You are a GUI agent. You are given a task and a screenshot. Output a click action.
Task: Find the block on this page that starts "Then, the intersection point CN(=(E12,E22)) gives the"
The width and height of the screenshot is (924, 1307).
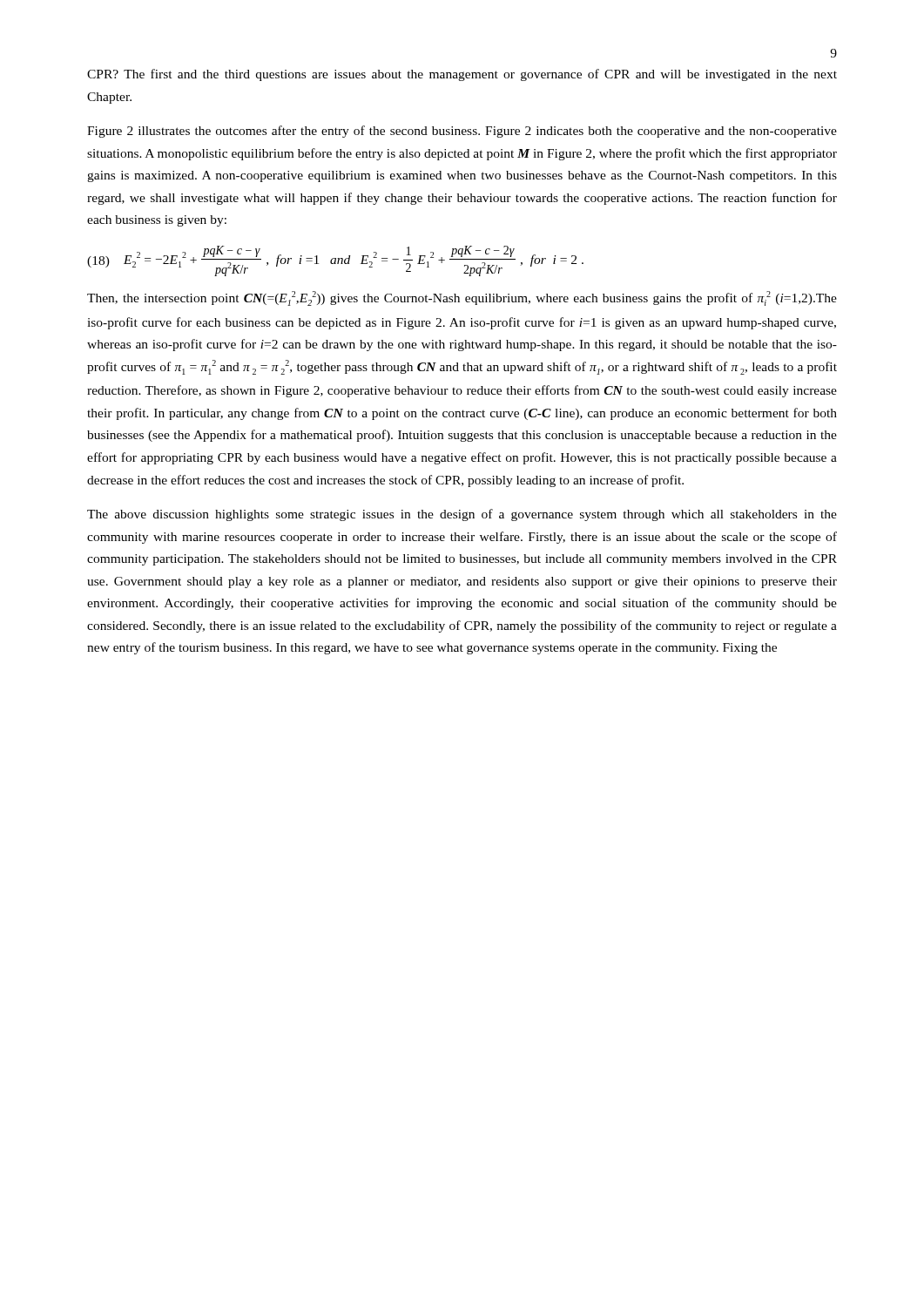pyautogui.click(x=462, y=389)
